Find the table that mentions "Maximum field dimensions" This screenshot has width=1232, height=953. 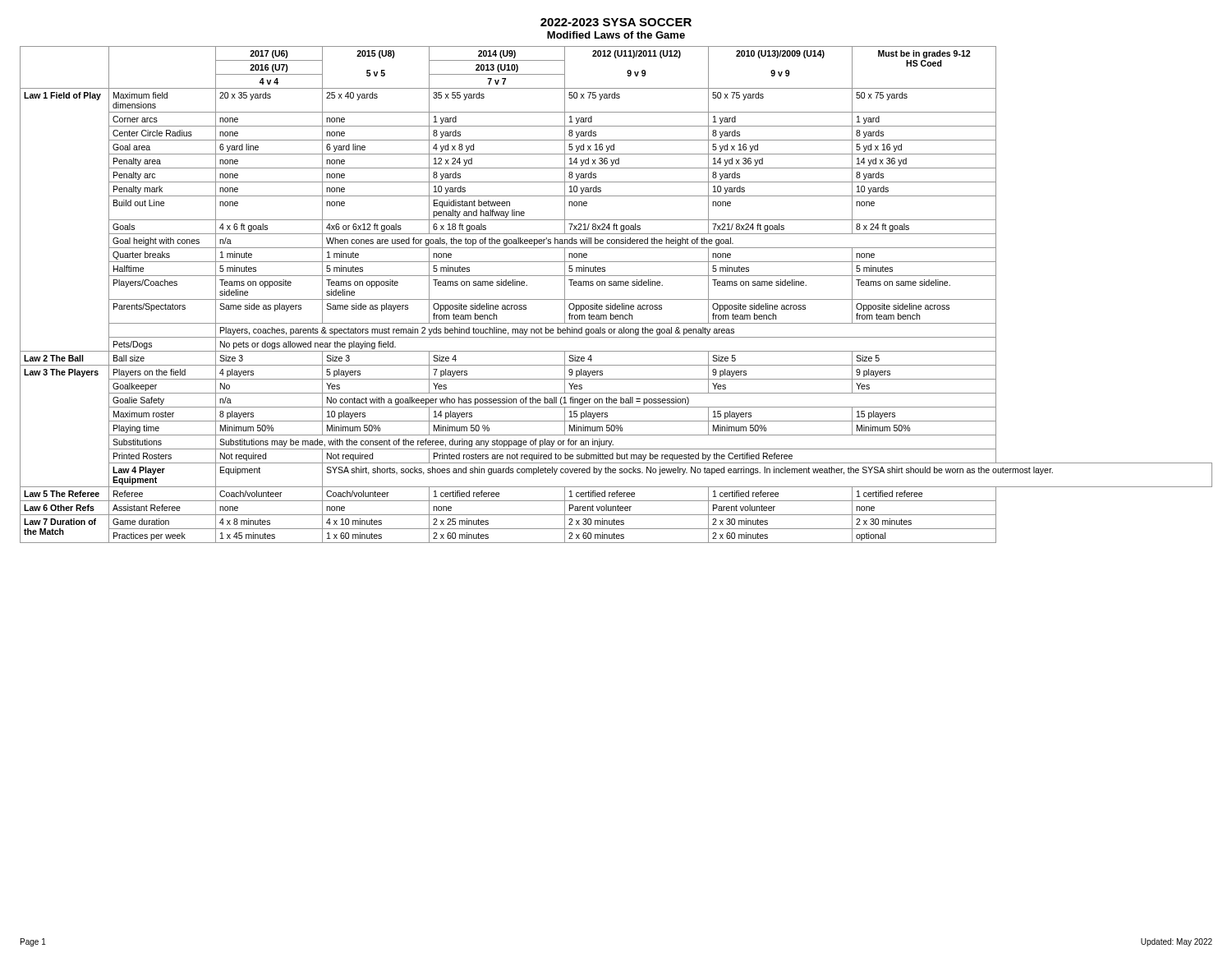[616, 295]
